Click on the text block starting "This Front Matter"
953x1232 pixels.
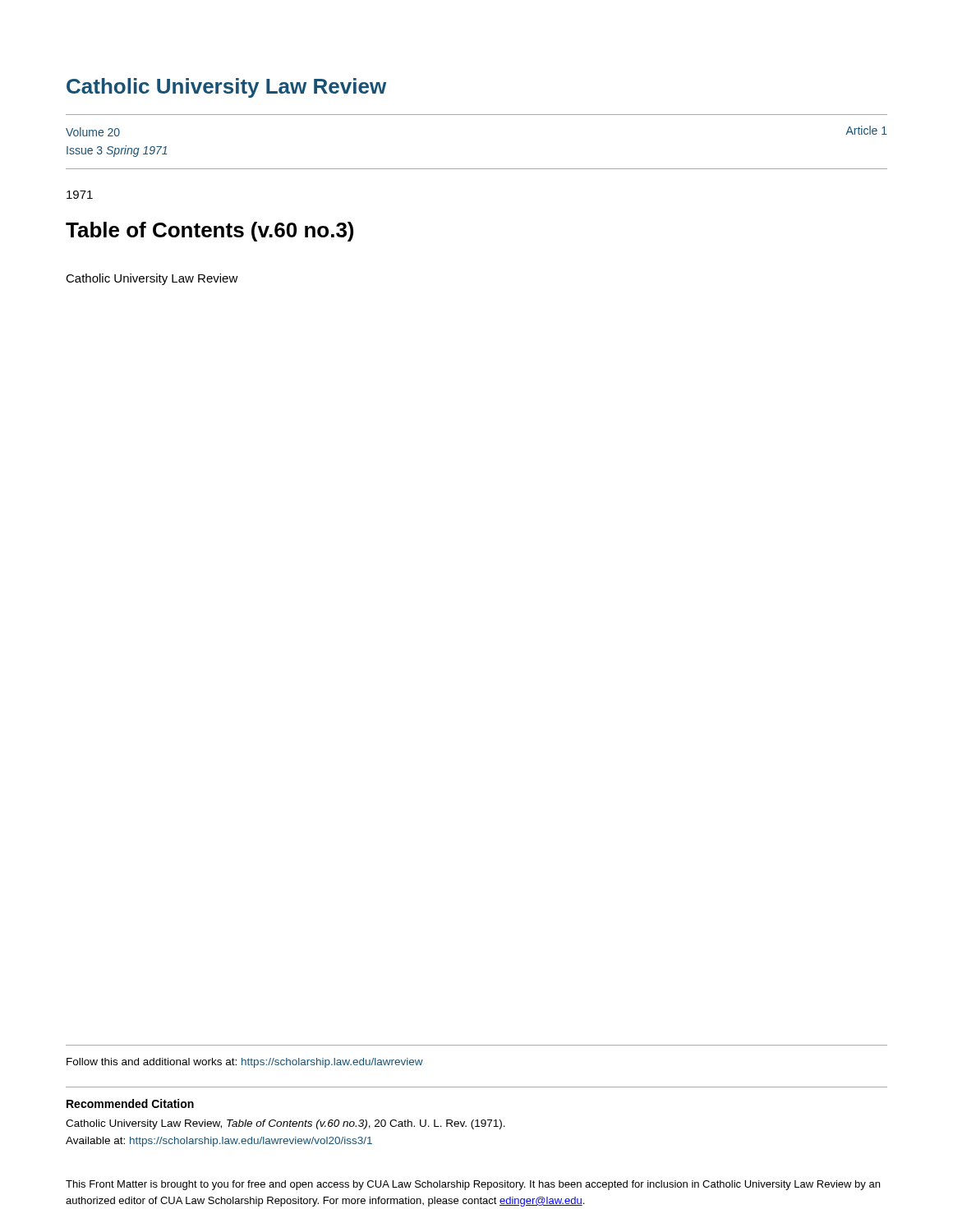click(x=473, y=1192)
